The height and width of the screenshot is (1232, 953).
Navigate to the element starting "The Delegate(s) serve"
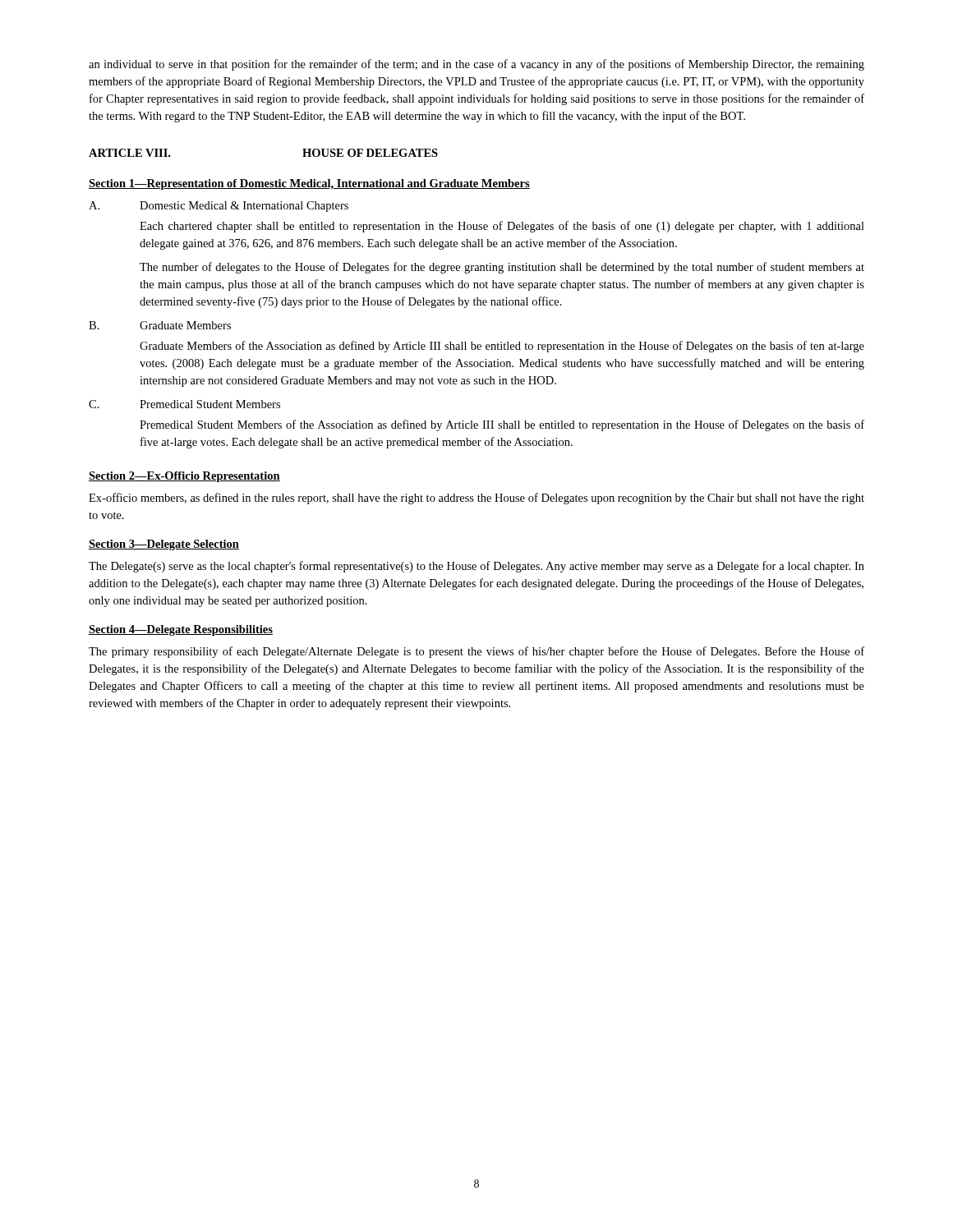(476, 584)
